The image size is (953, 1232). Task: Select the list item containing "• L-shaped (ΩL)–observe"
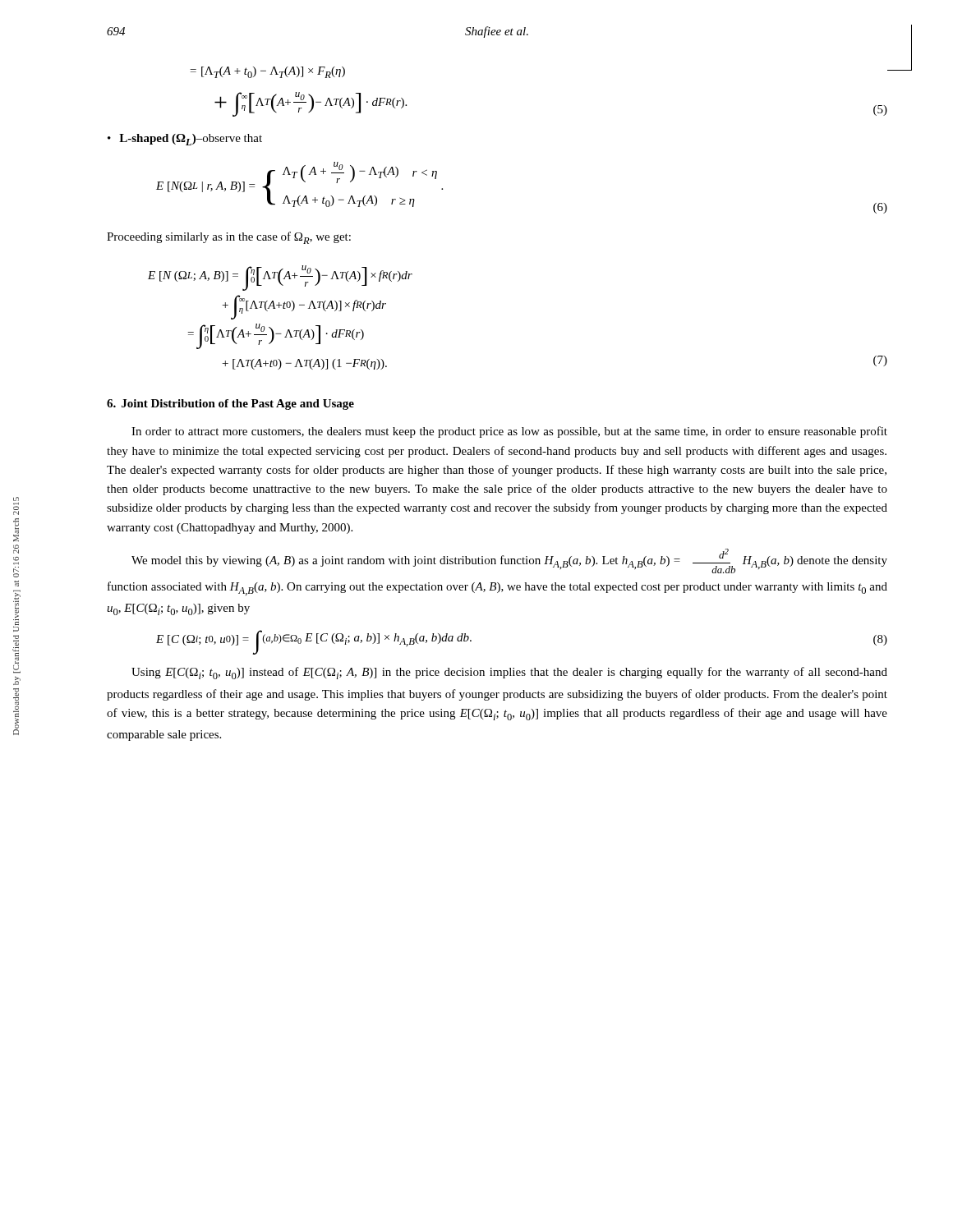tap(185, 140)
